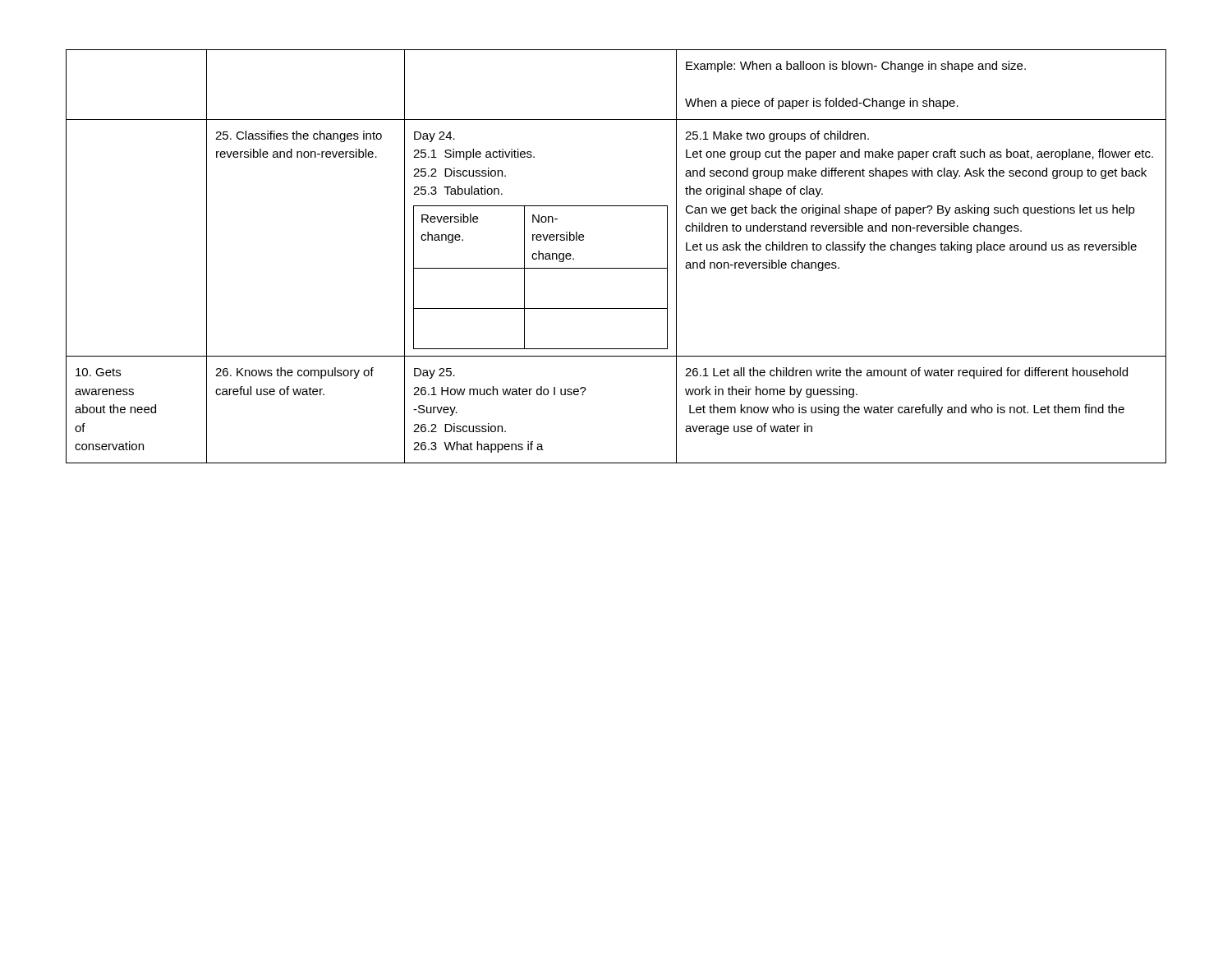Viewport: 1232px width, 953px height.
Task: Click on the table containing "Non- reversible change."
Action: [616, 256]
